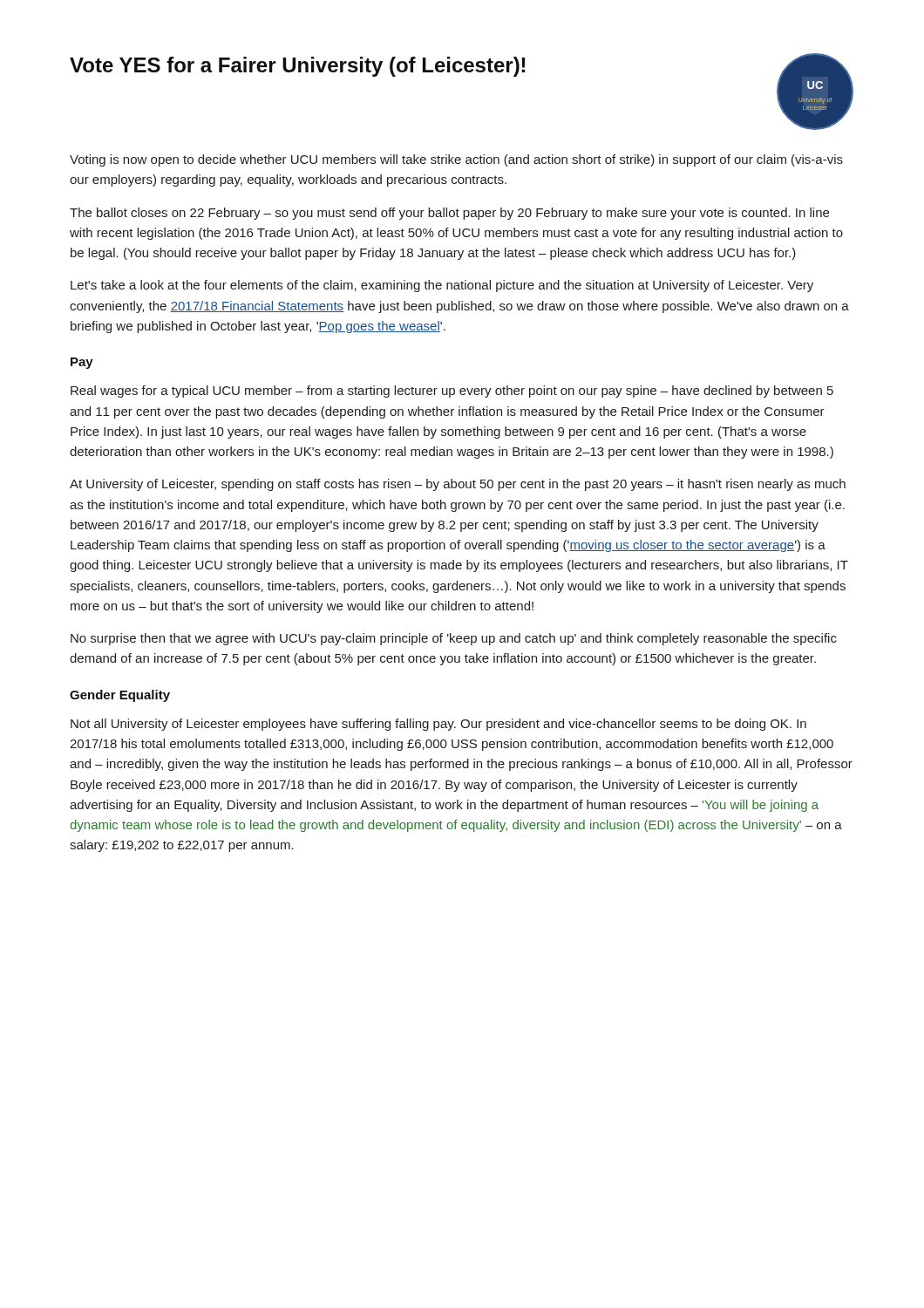The image size is (924, 1308).
Task: Click on the passage starting "The ballot closes on 22 February"
Action: [x=462, y=232]
